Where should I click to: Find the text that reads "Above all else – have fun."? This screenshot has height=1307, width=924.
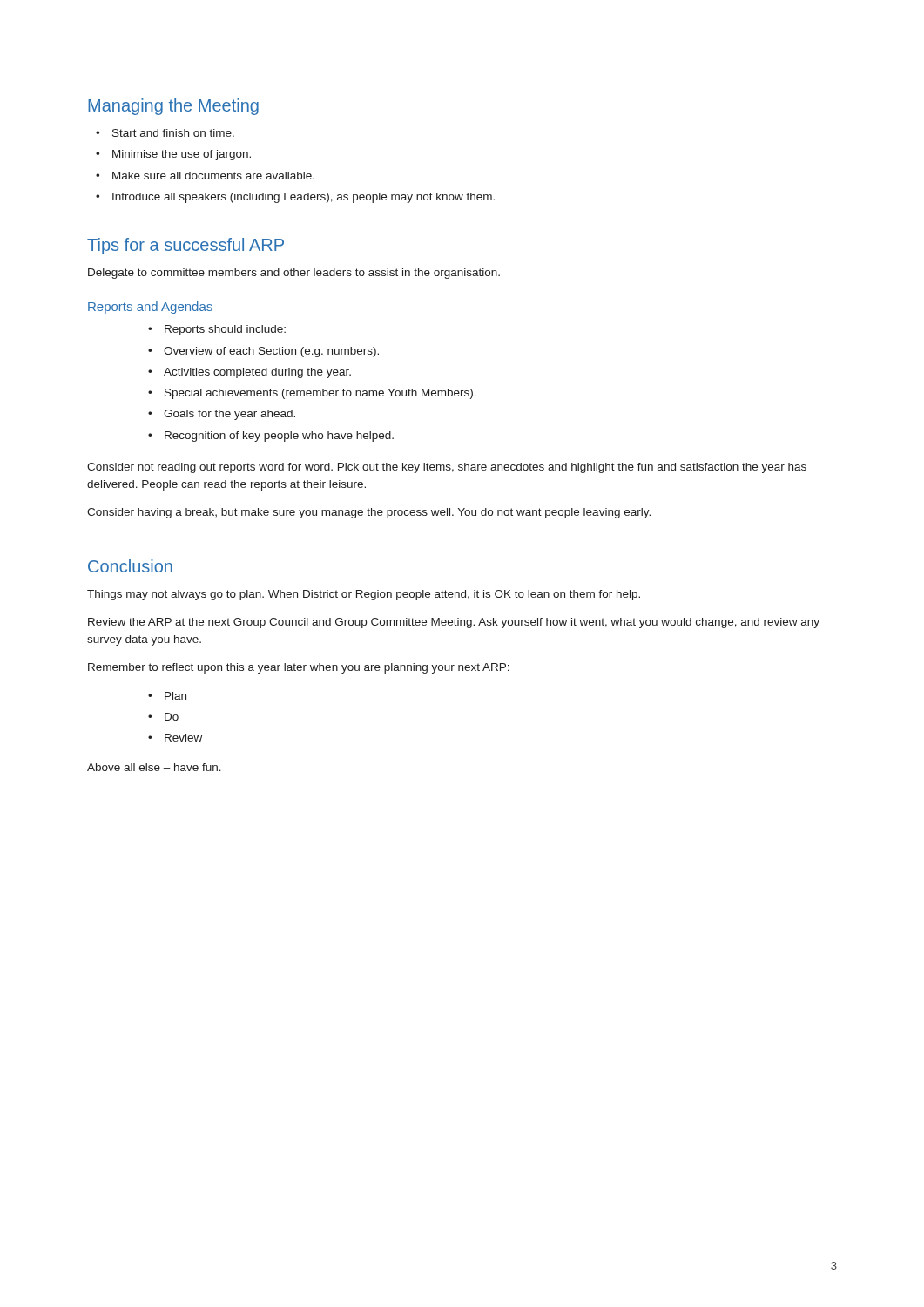point(154,767)
